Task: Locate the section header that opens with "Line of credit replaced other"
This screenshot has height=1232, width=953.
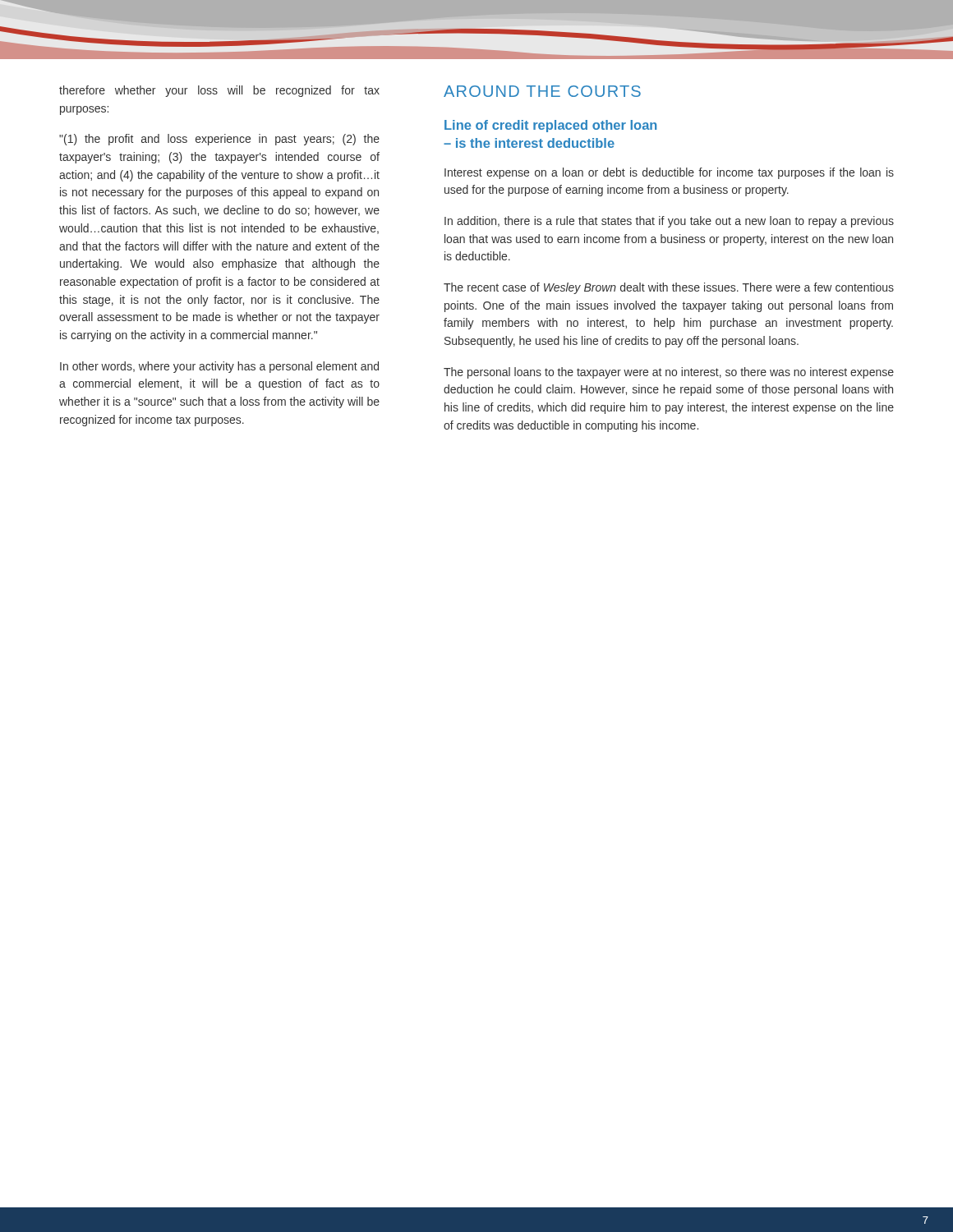Action: (551, 134)
